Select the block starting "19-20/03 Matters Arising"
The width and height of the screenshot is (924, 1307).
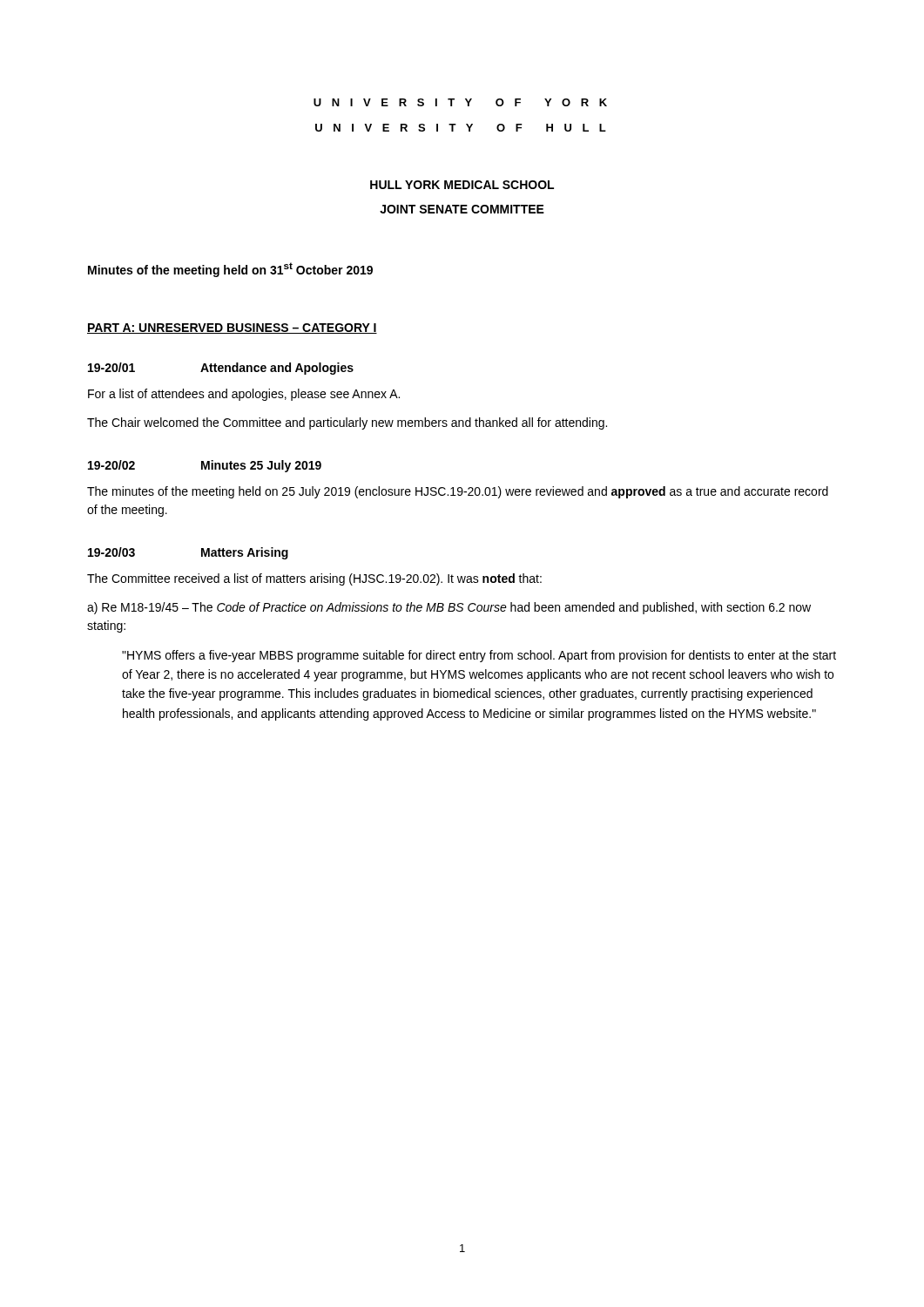(x=114, y=553)
